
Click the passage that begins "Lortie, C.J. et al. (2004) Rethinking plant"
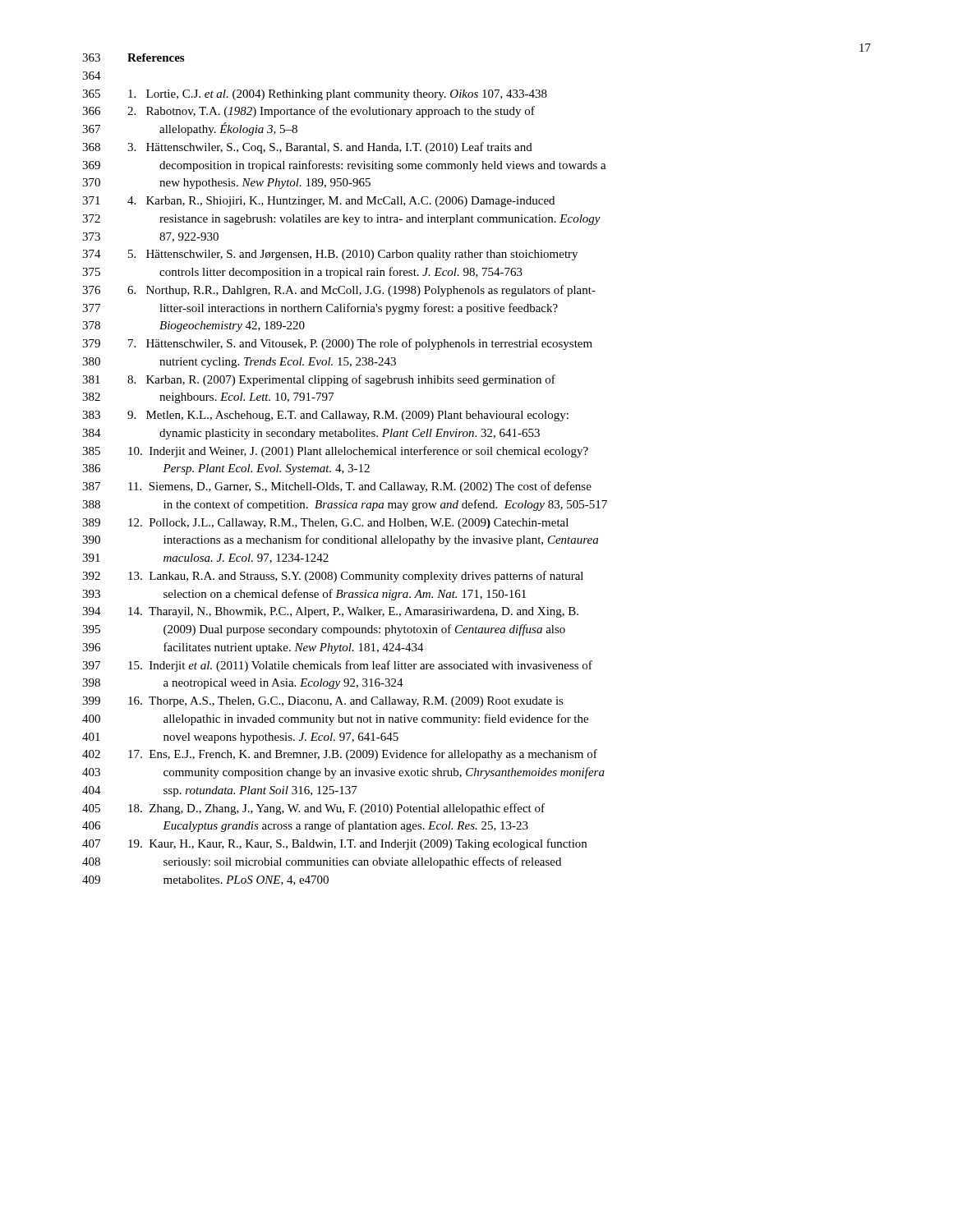337,93
